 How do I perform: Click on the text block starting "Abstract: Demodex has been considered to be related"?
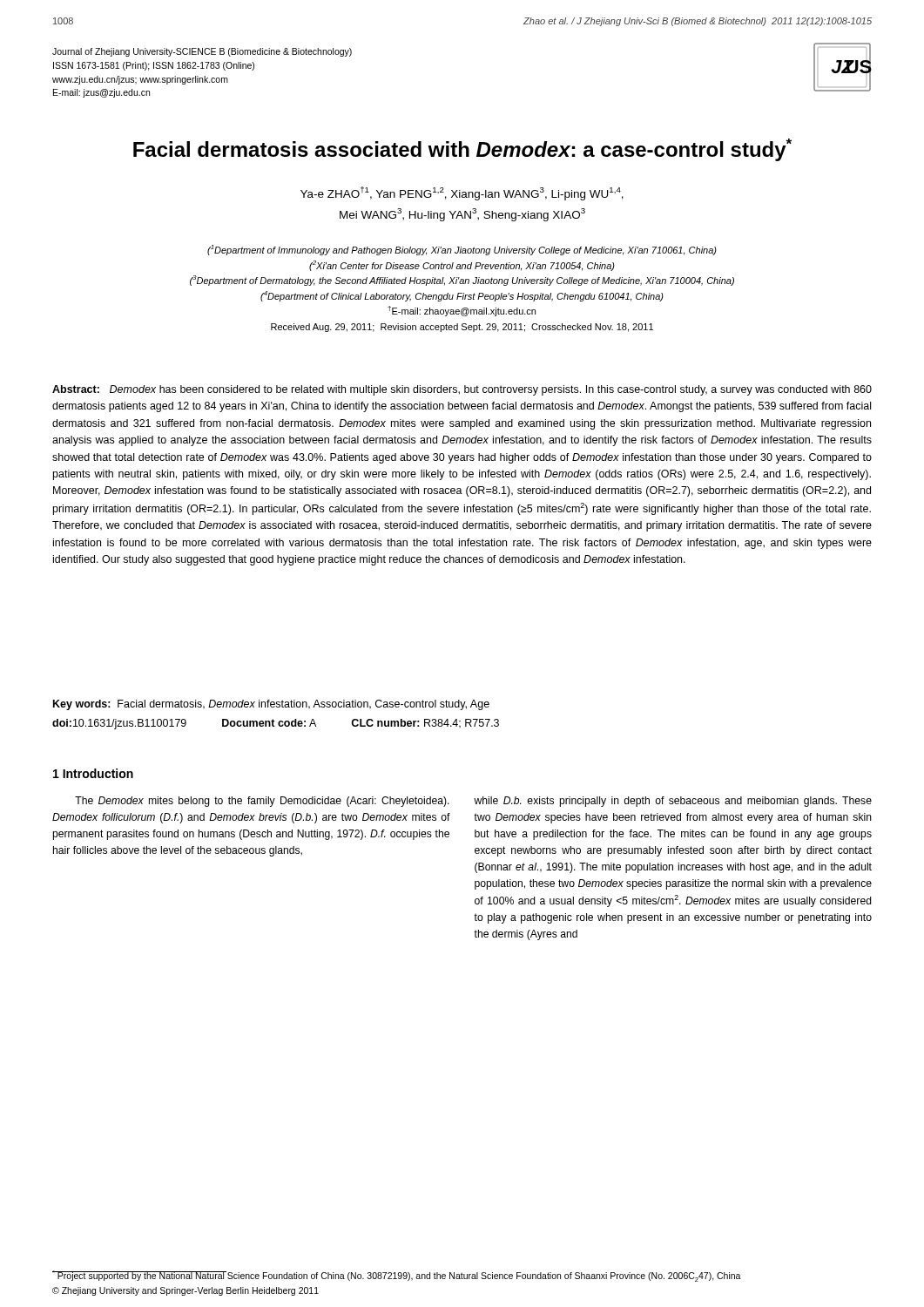(462, 474)
